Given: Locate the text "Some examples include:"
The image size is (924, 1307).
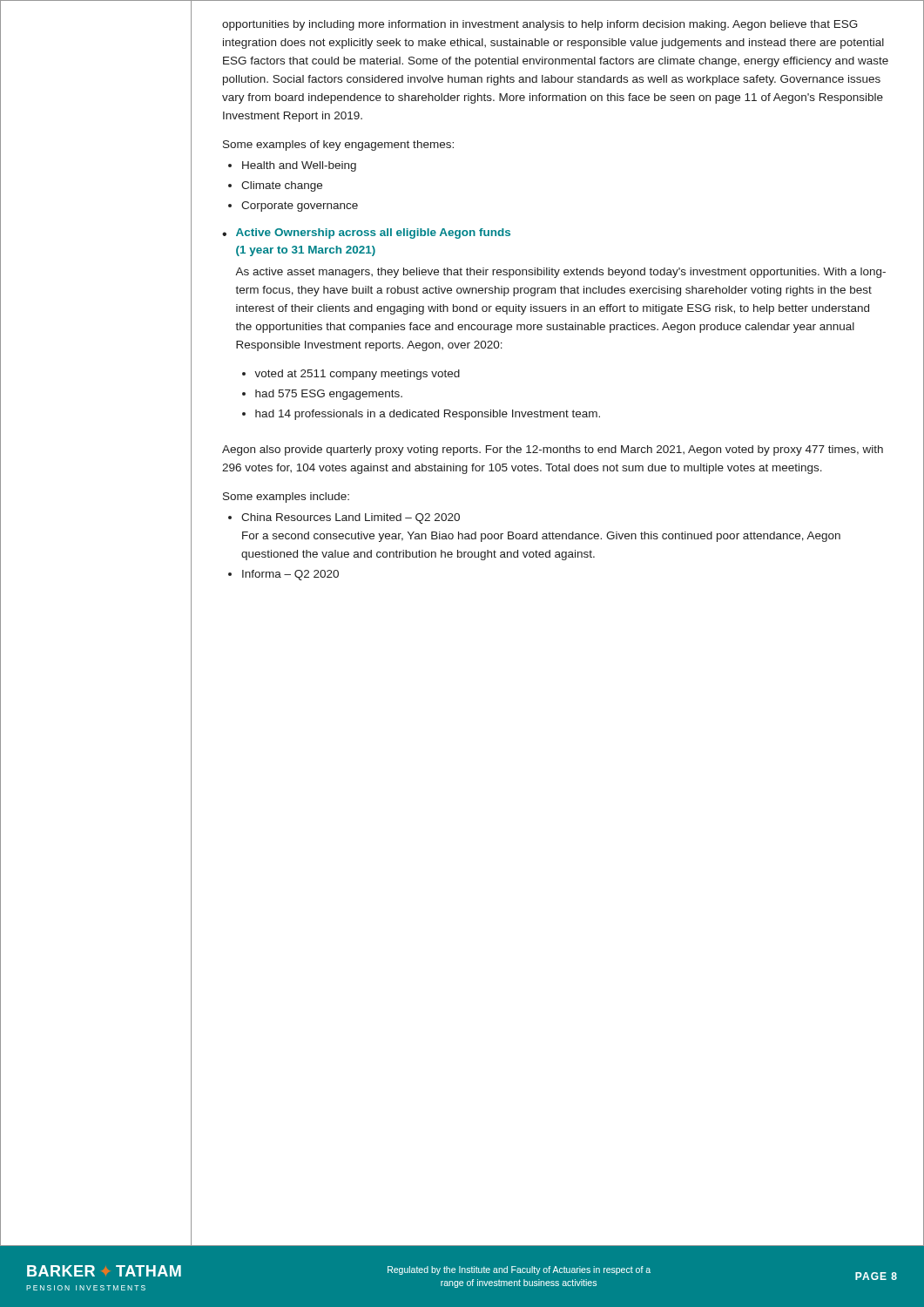Looking at the screenshot, I should [286, 498].
